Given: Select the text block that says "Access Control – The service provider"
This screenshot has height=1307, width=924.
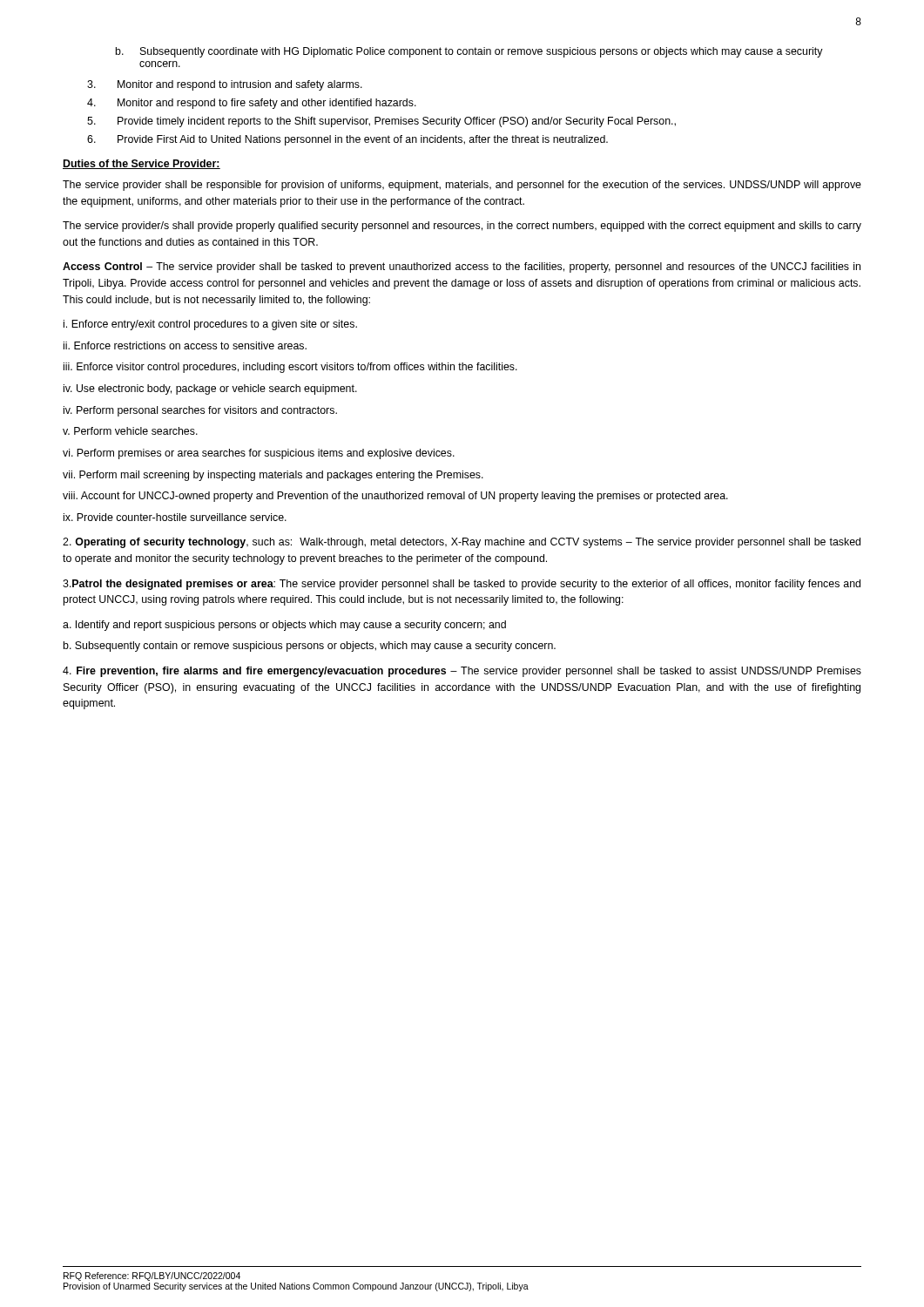Looking at the screenshot, I should [x=462, y=283].
